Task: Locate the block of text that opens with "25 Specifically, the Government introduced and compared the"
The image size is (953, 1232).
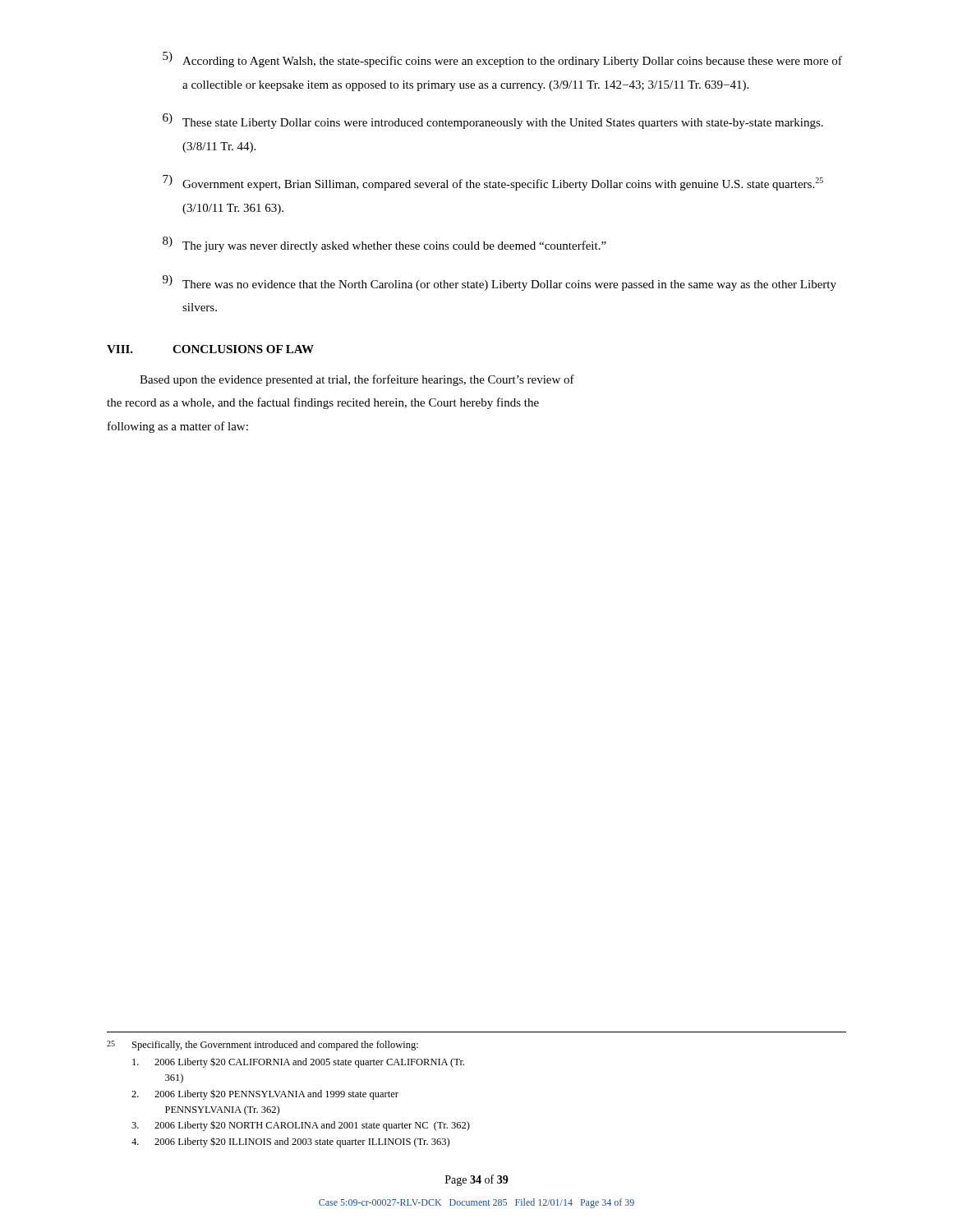Action: [262, 1046]
